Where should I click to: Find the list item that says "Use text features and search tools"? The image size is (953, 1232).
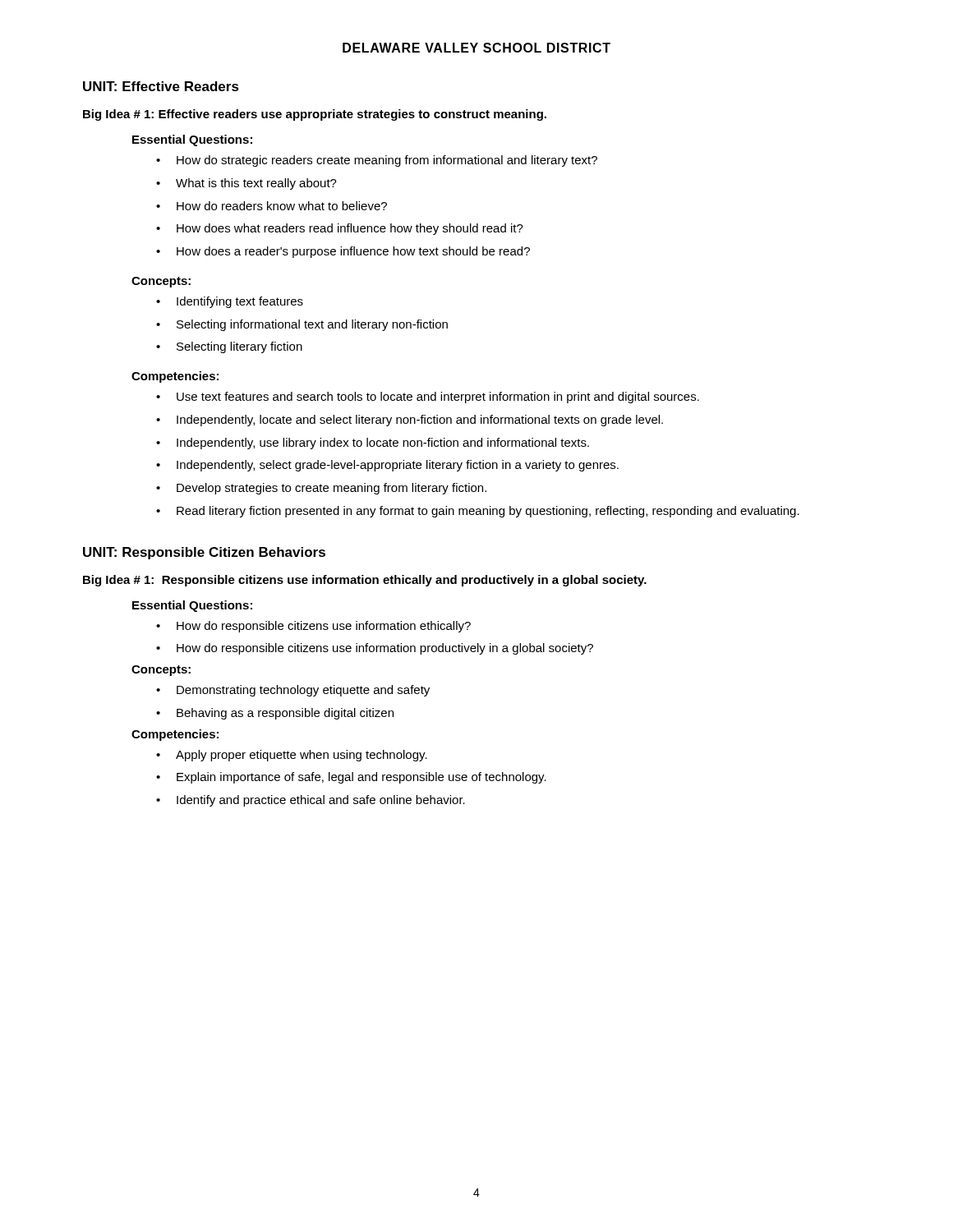tap(513, 397)
